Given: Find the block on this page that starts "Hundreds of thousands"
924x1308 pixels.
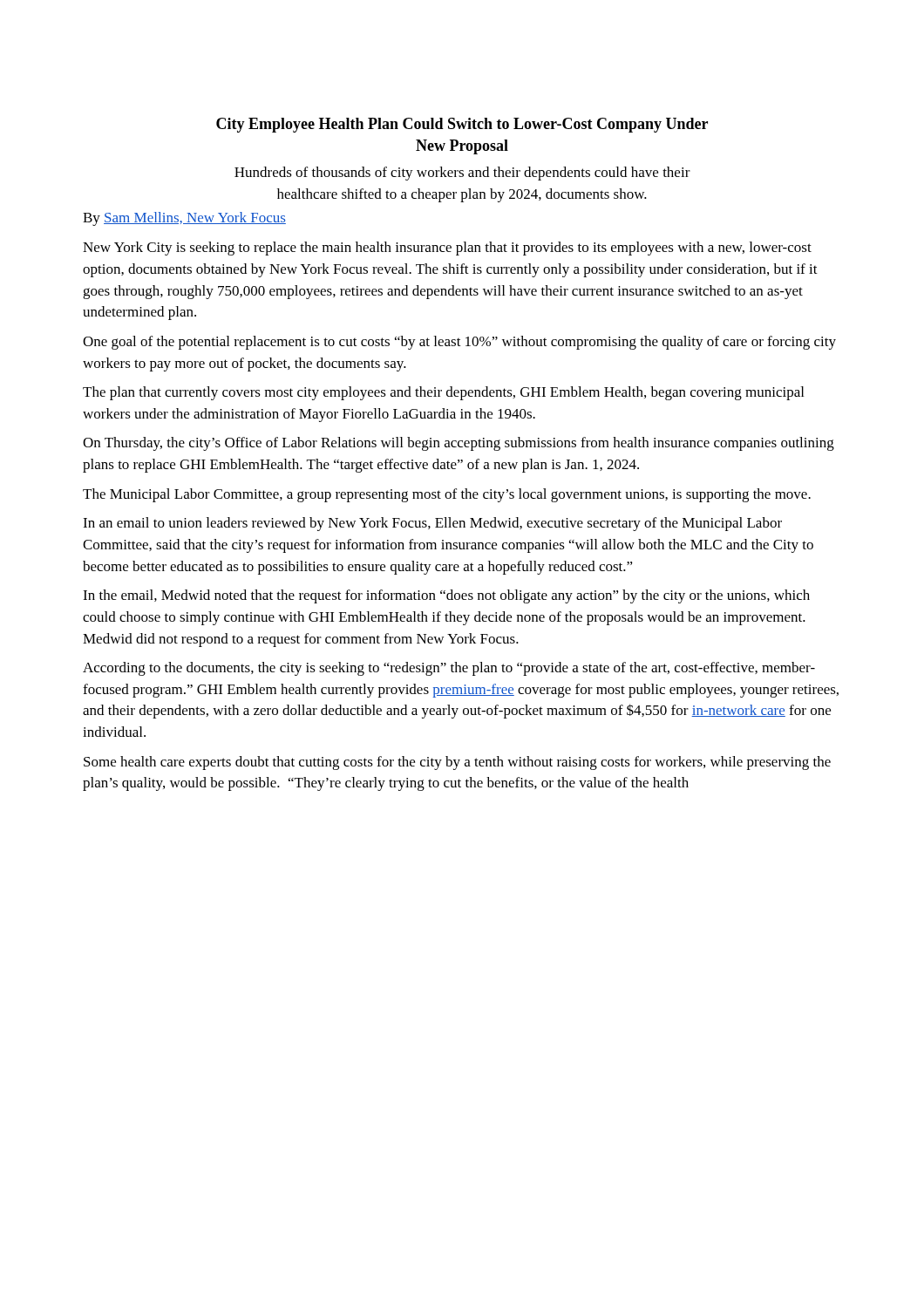Looking at the screenshot, I should 462,183.
